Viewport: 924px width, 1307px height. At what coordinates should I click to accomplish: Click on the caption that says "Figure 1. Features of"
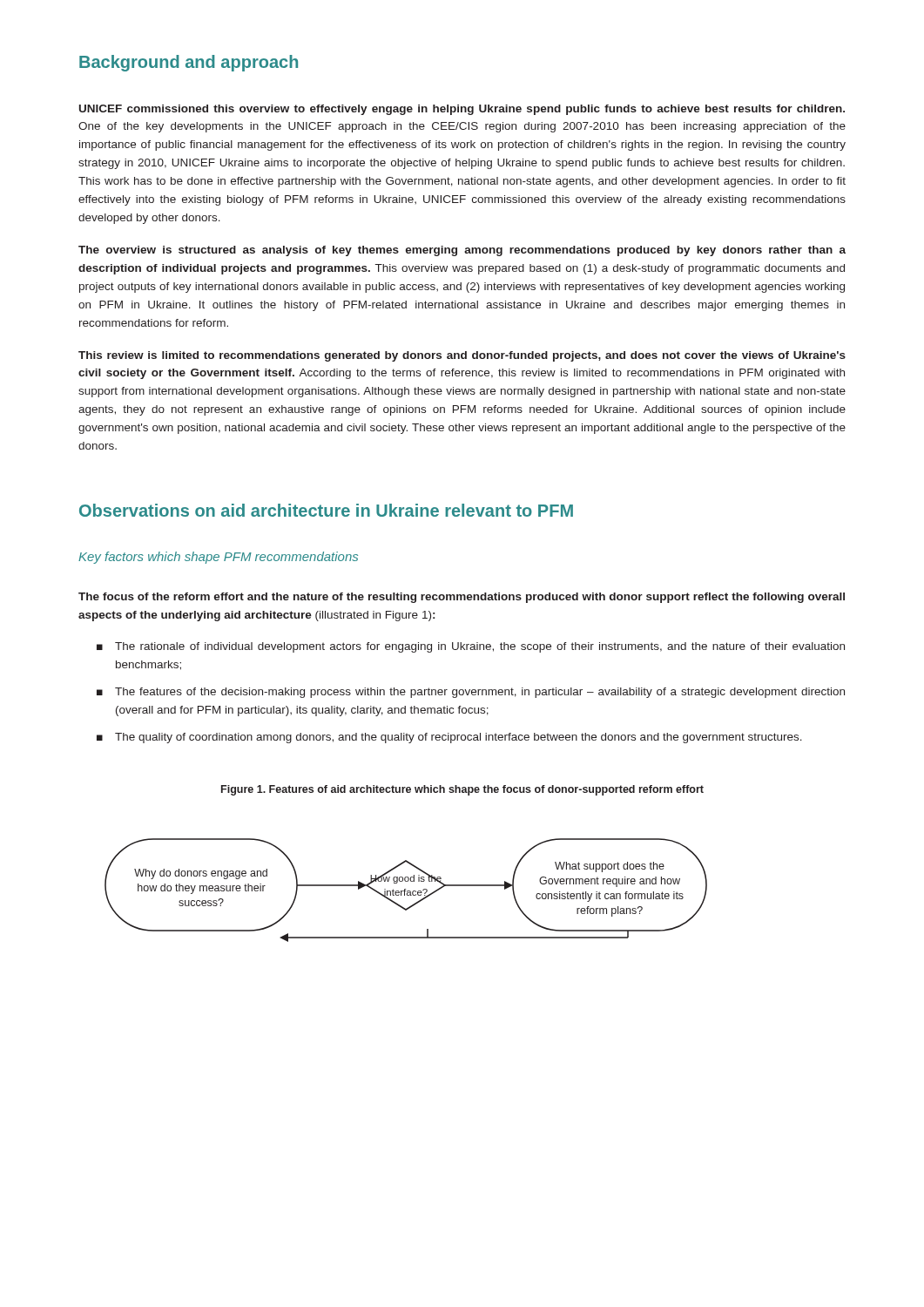pos(462,789)
